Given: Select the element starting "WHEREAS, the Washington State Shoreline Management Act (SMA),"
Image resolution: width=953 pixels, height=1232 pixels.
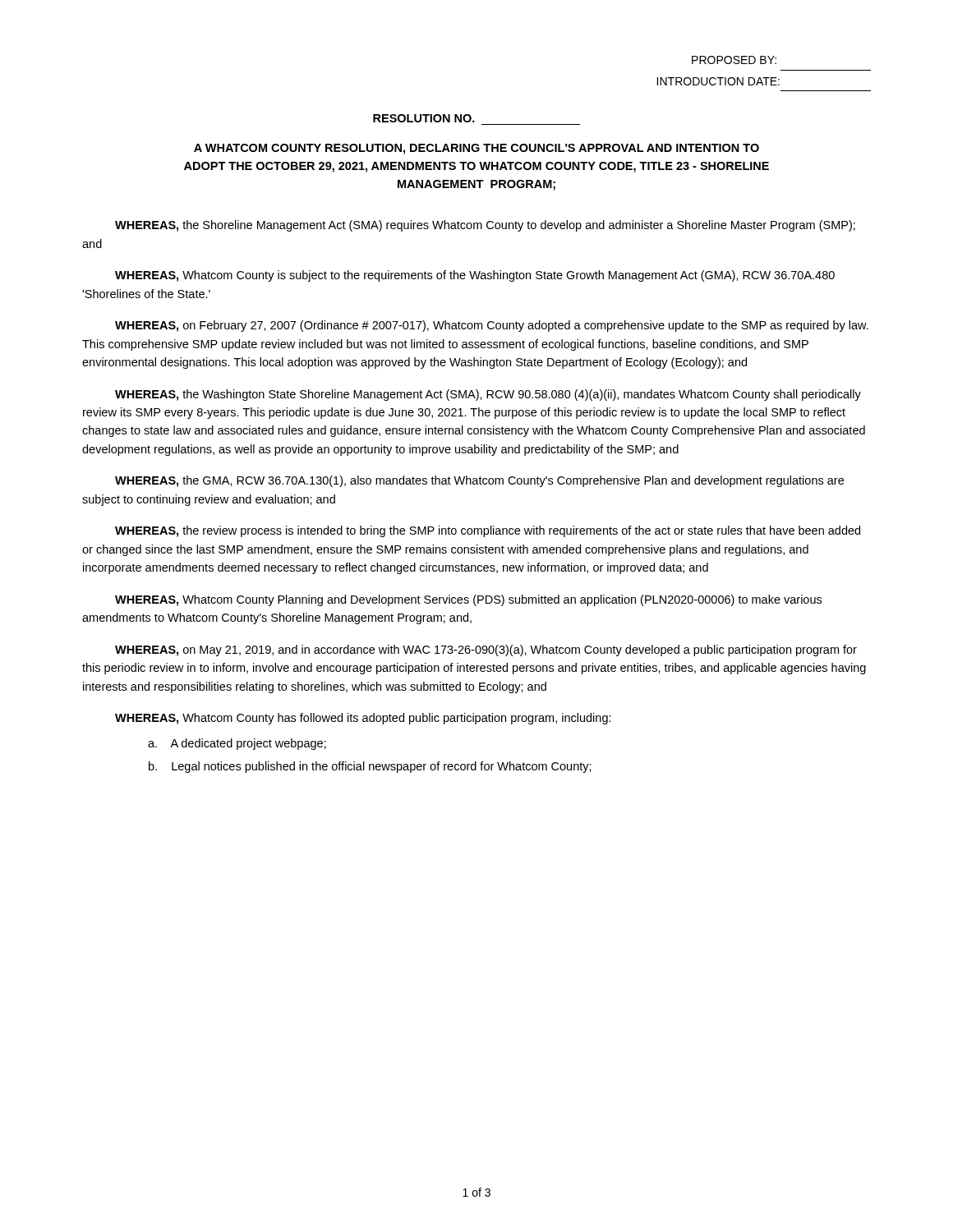Looking at the screenshot, I should coord(474,422).
